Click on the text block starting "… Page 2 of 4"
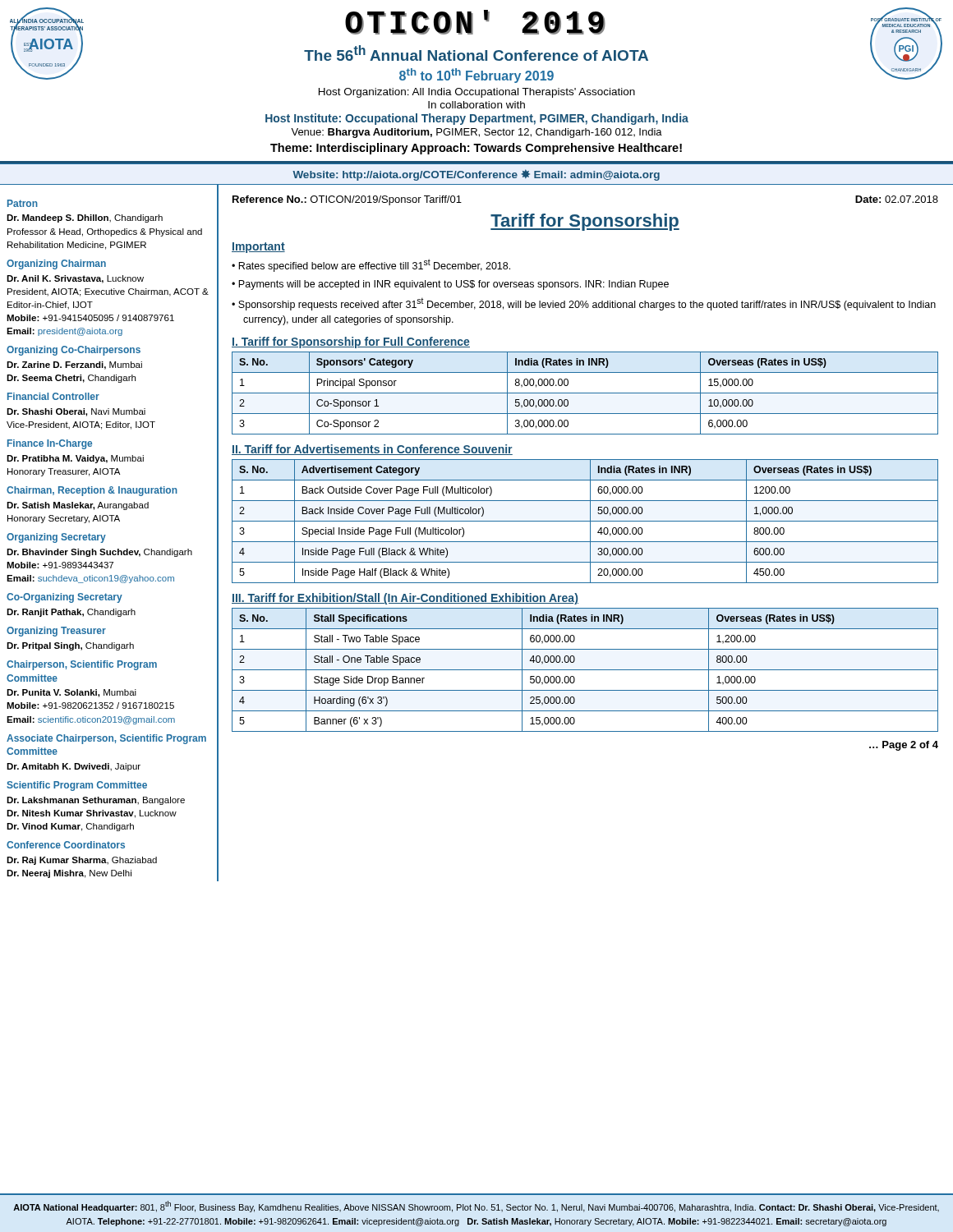This screenshot has width=953, height=1232. click(903, 745)
